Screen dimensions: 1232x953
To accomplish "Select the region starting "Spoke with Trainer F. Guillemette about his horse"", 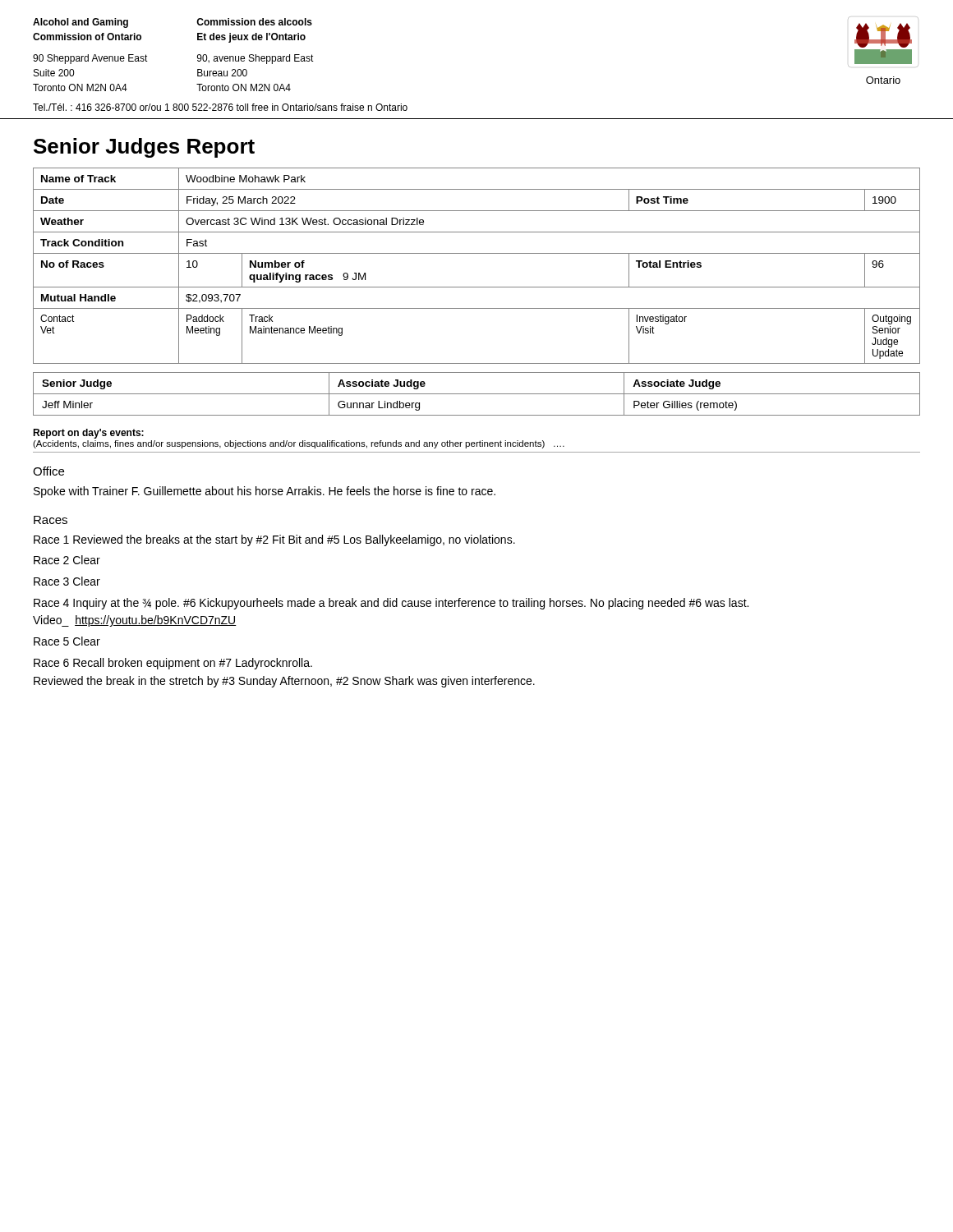I will coord(476,492).
